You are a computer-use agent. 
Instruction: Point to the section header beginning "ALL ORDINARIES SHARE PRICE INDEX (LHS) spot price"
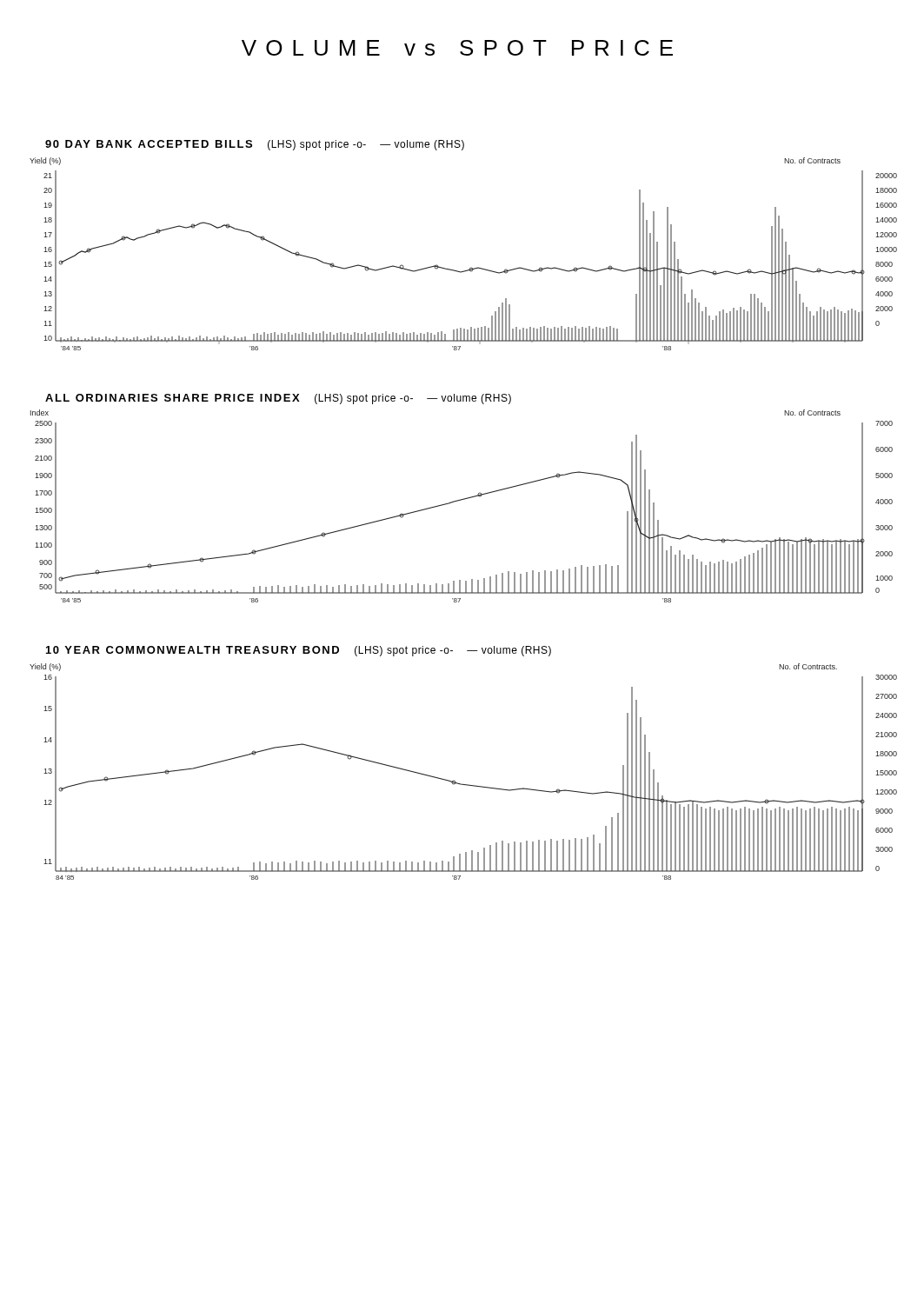279,398
